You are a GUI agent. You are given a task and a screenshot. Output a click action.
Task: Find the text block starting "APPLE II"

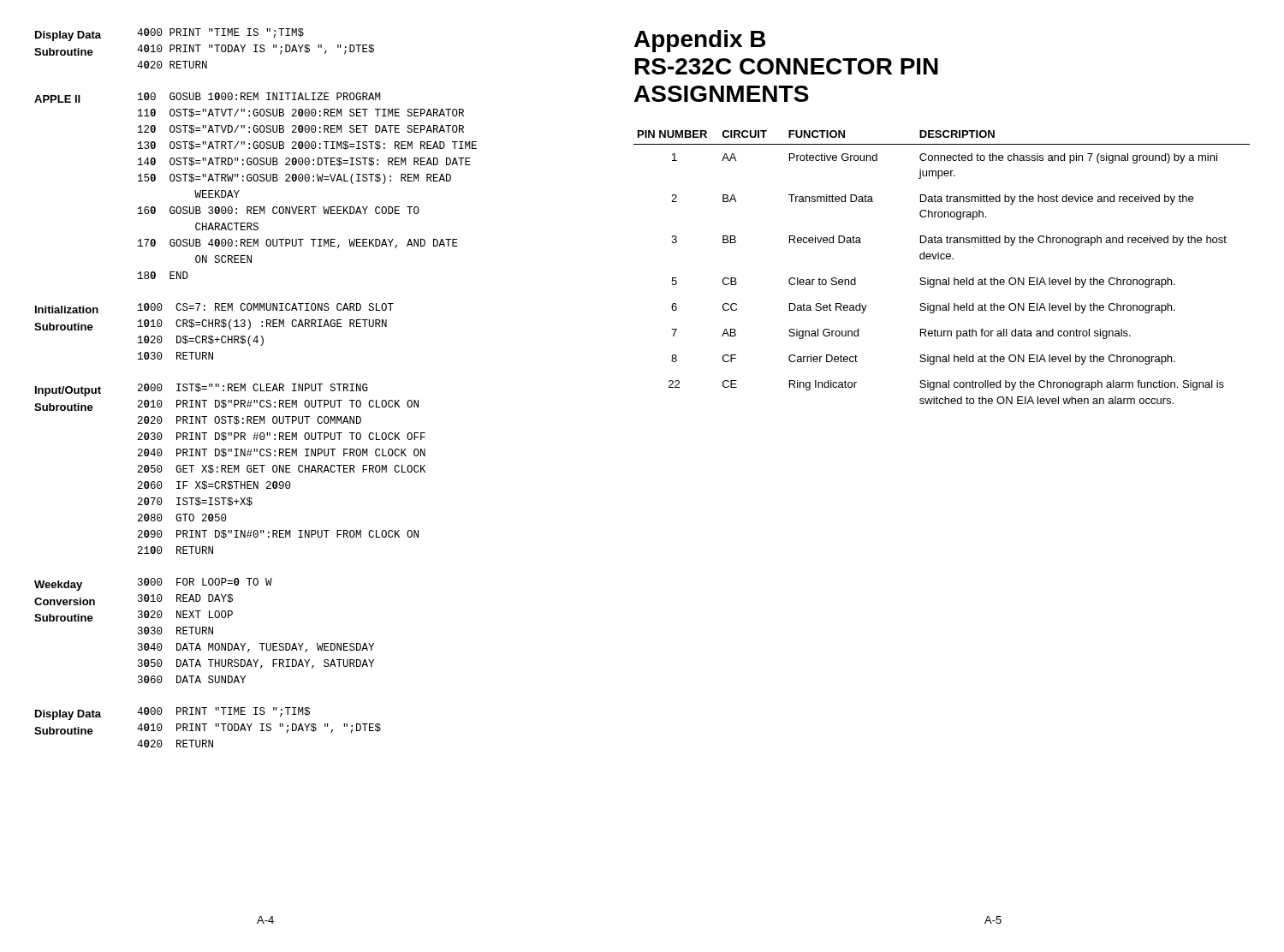[x=57, y=99]
